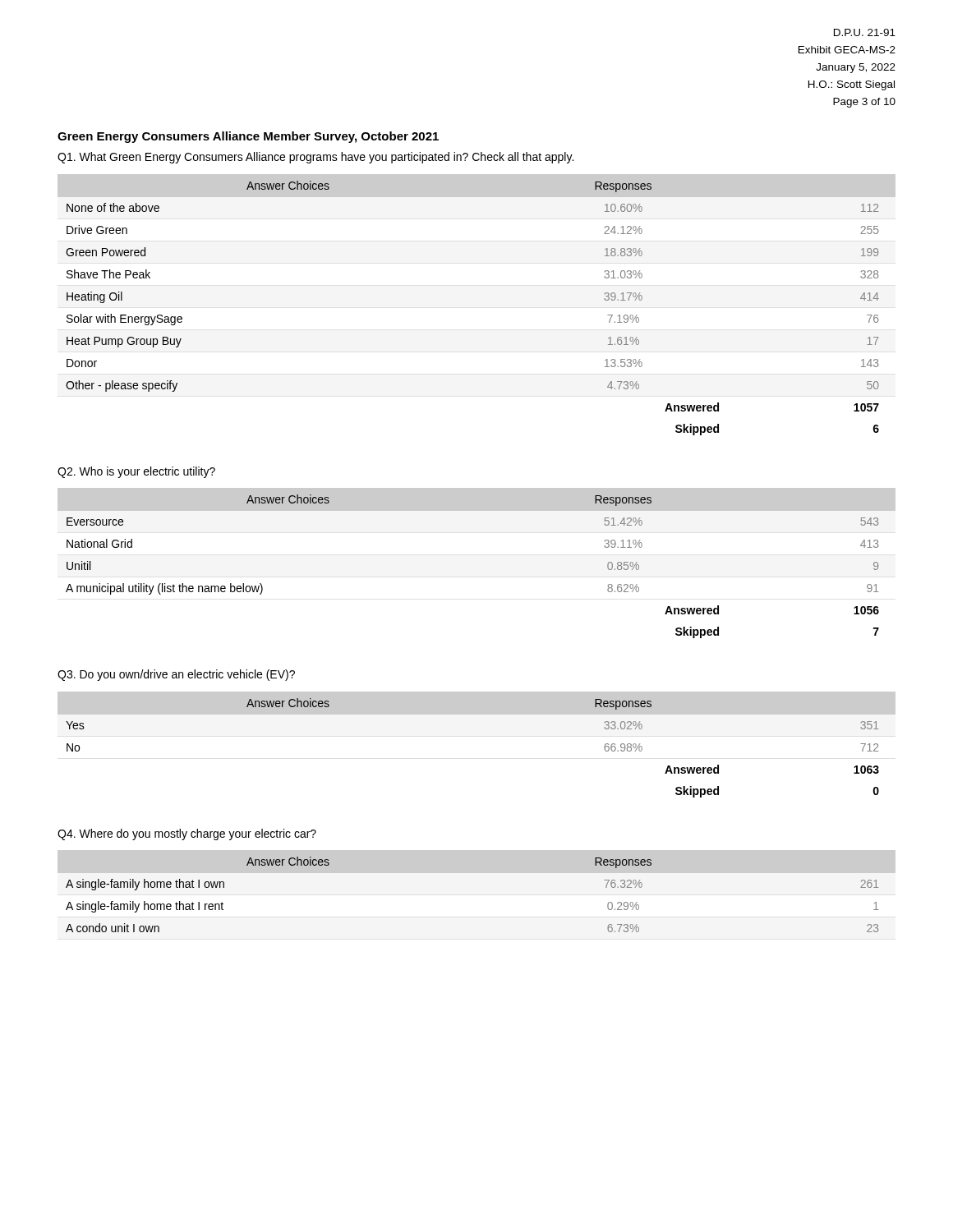Navigate to the block starting "Q4. Where do you"
This screenshot has width=953, height=1232.
[187, 834]
